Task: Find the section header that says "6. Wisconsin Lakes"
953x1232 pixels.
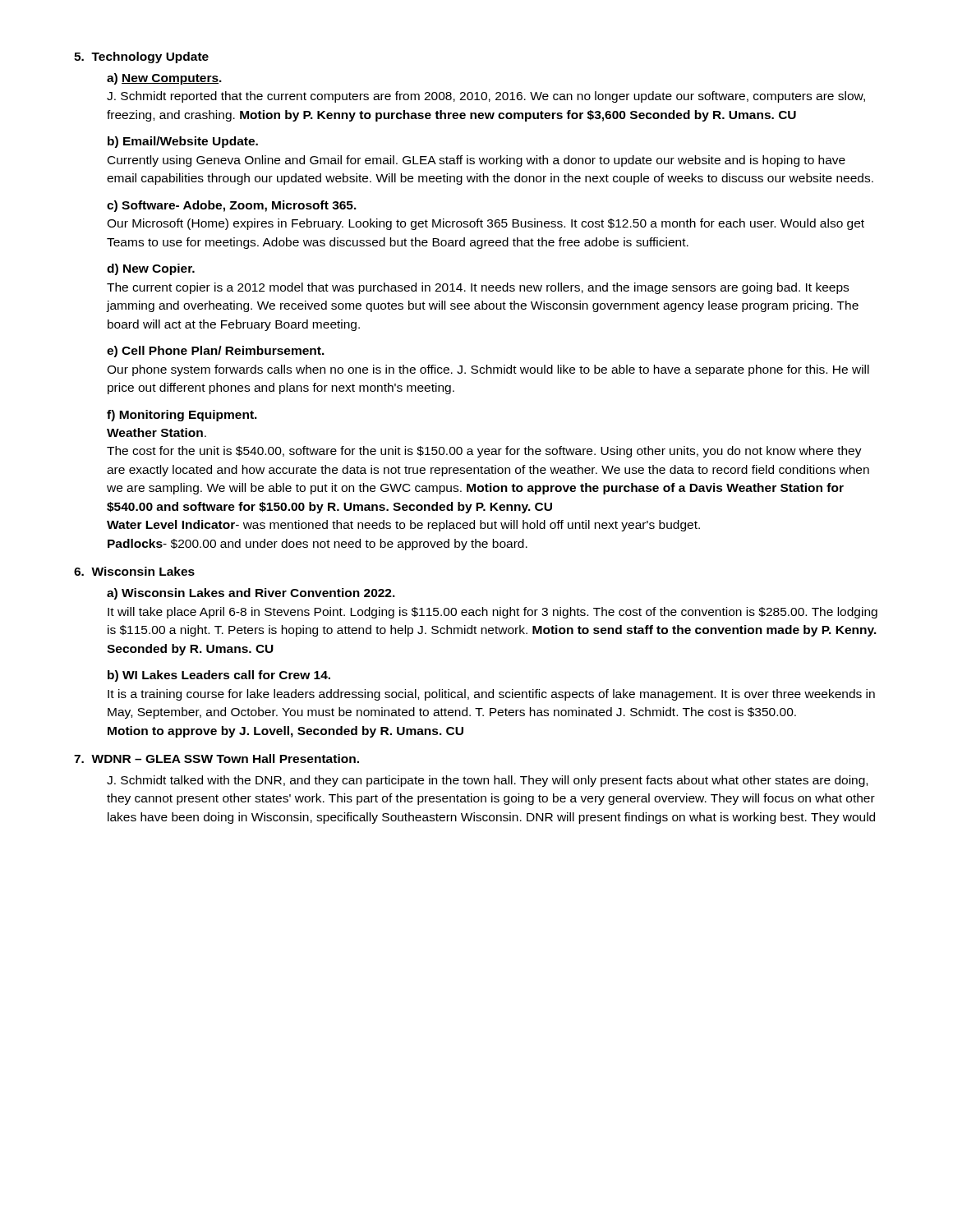Action: (x=134, y=571)
